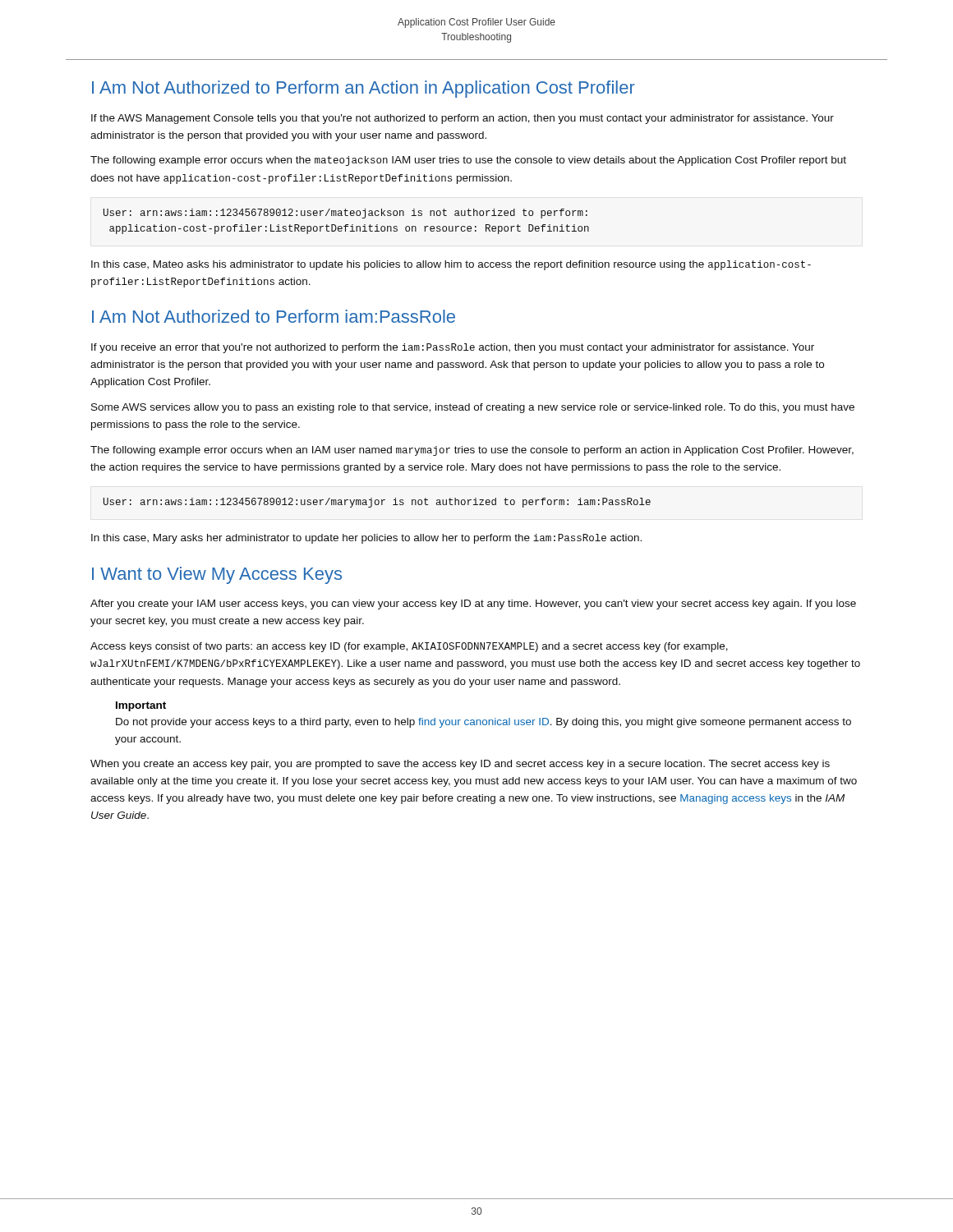
Task: Locate the block of text that opens with "Access keys consist of two parts:"
Action: tap(476, 664)
